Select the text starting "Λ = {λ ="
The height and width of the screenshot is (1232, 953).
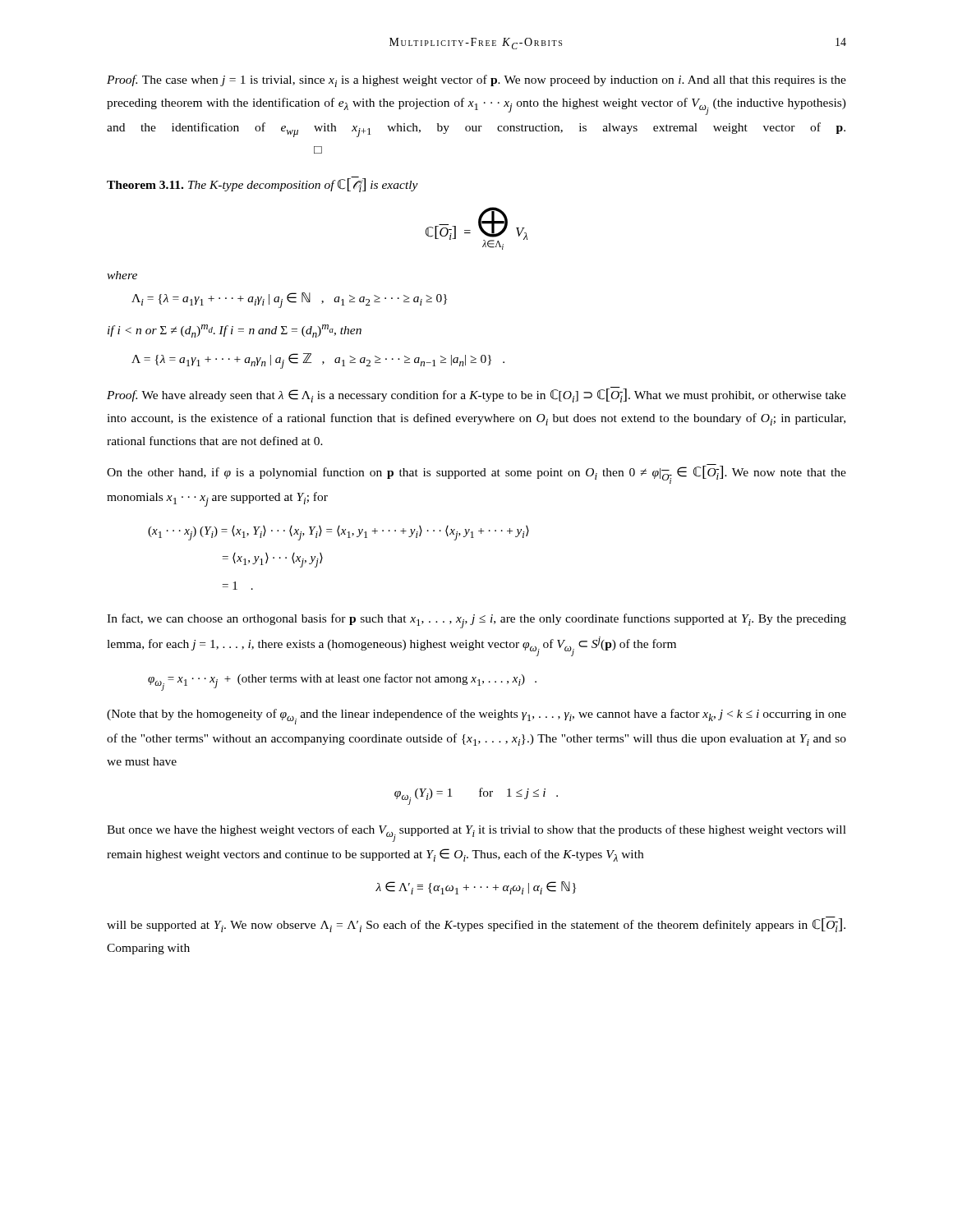click(318, 361)
